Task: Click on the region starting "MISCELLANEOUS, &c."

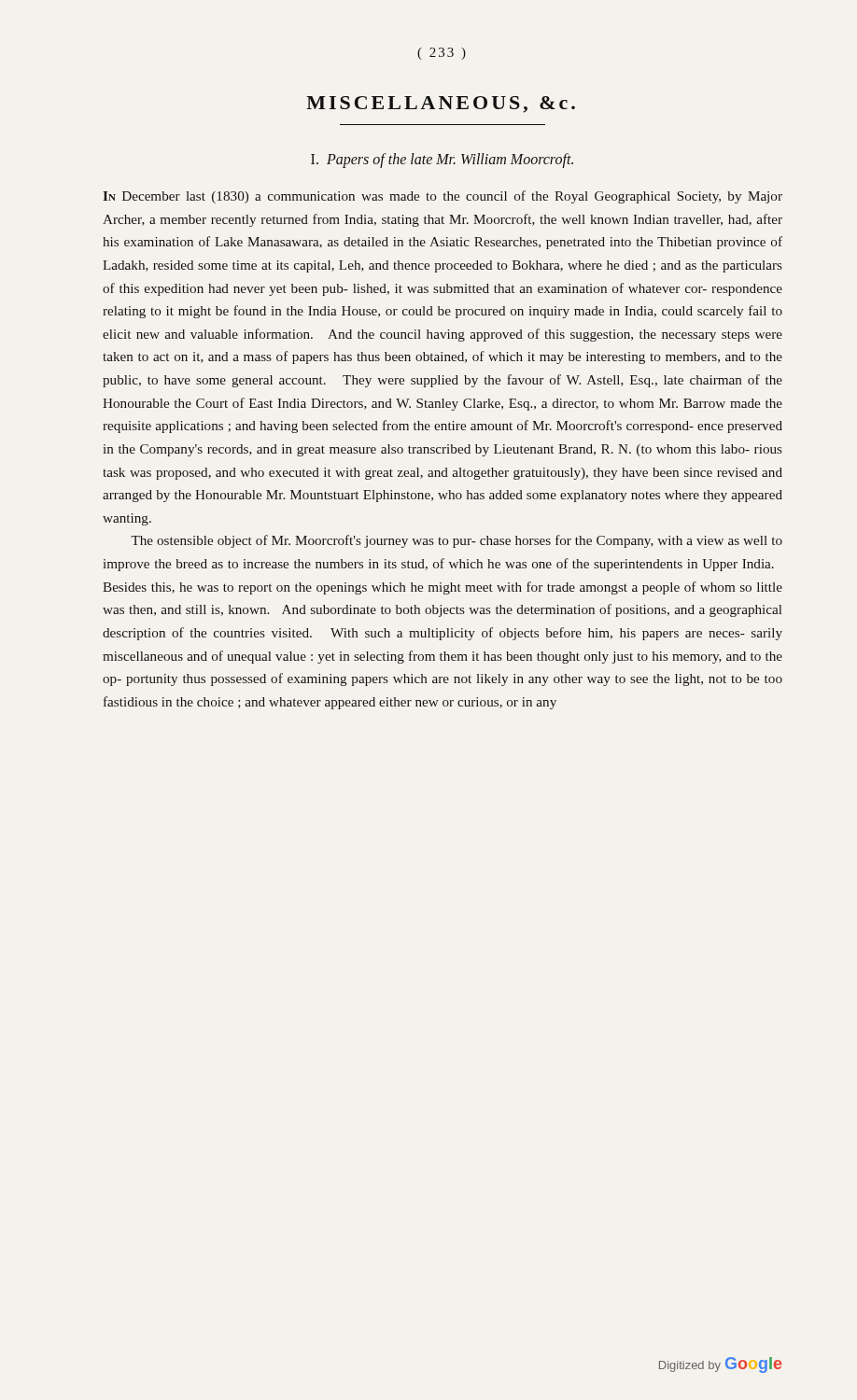Action: (442, 102)
